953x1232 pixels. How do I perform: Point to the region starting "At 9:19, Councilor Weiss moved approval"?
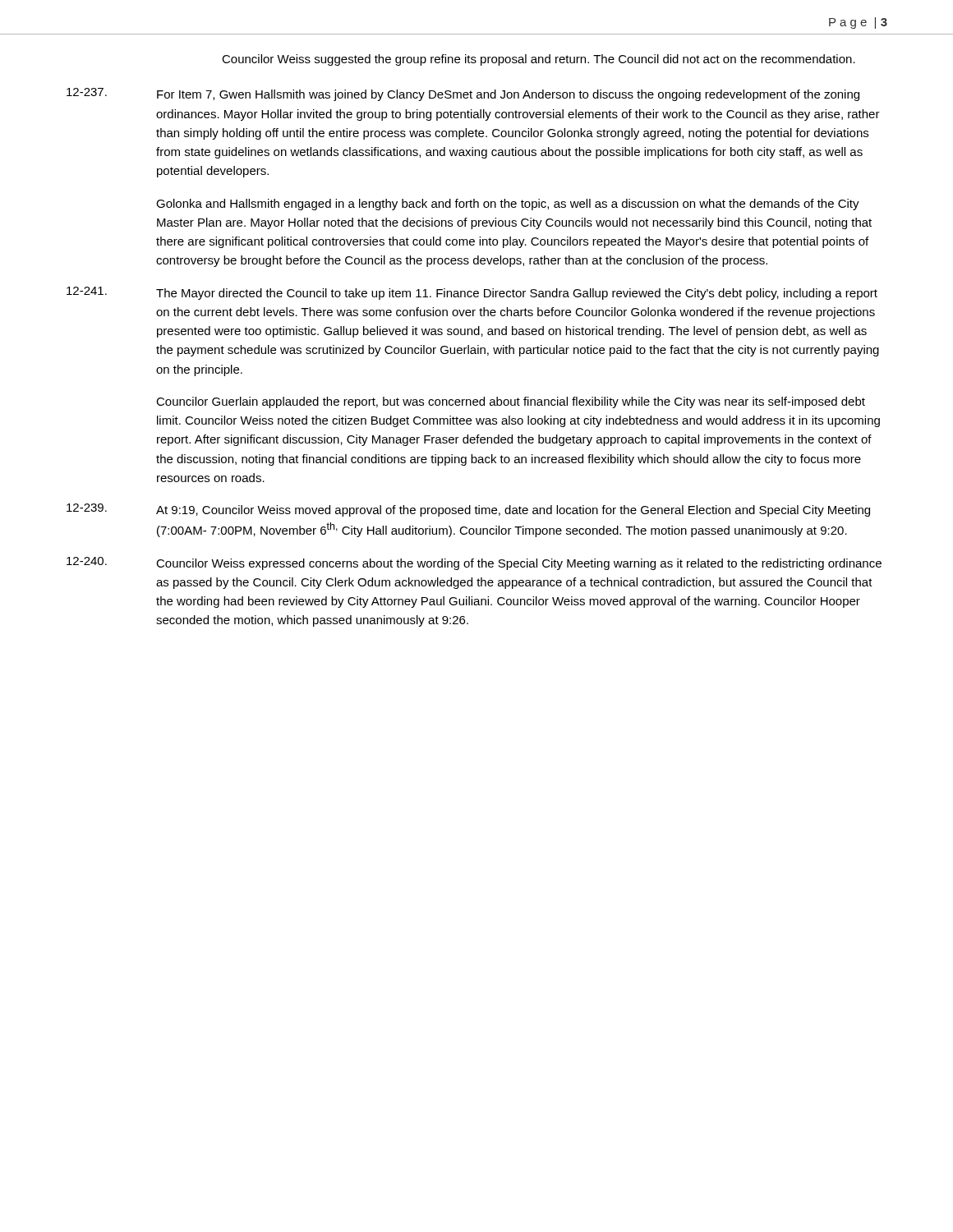click(x=514, y=520)
